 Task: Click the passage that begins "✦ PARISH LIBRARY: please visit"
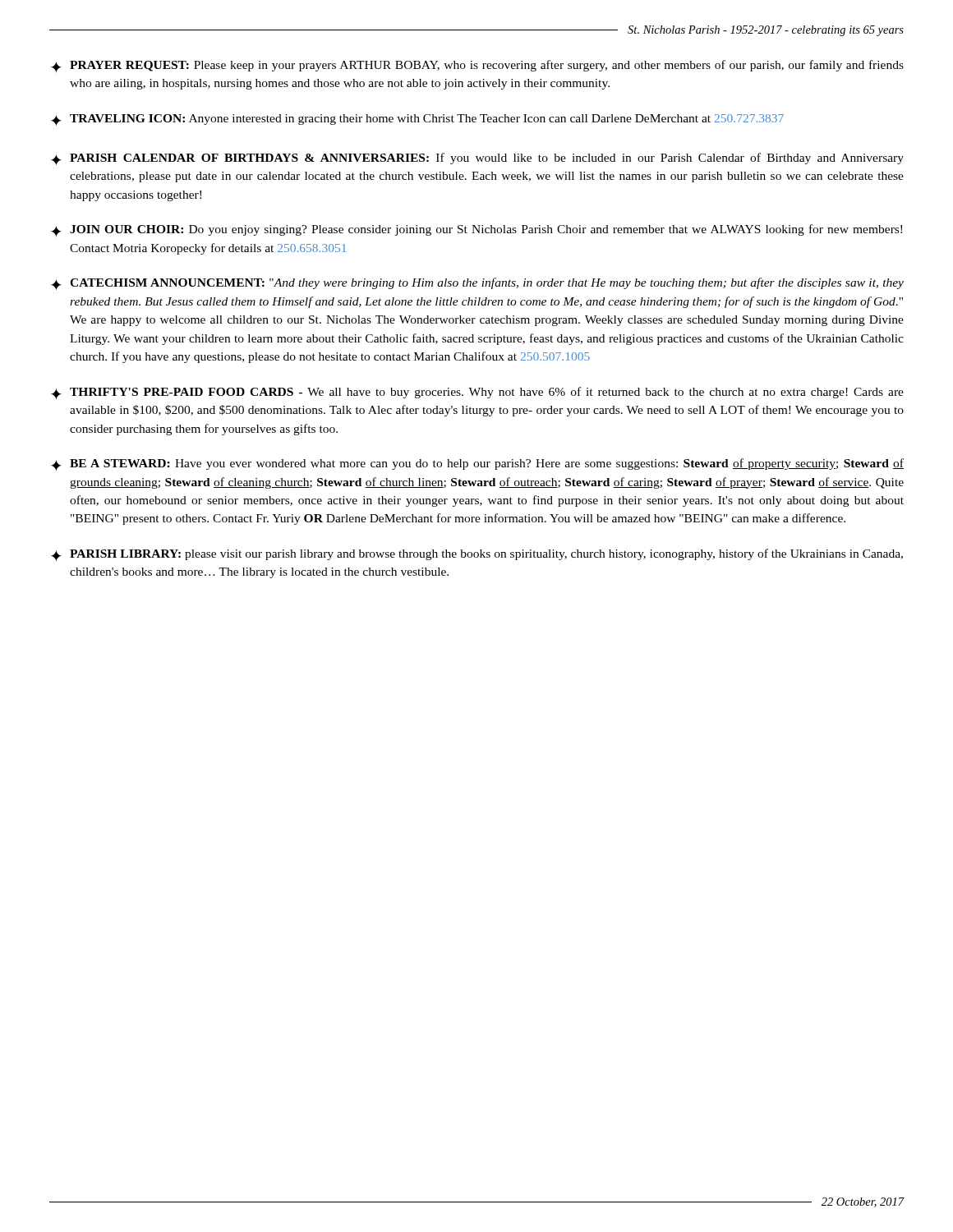[476, 563]
